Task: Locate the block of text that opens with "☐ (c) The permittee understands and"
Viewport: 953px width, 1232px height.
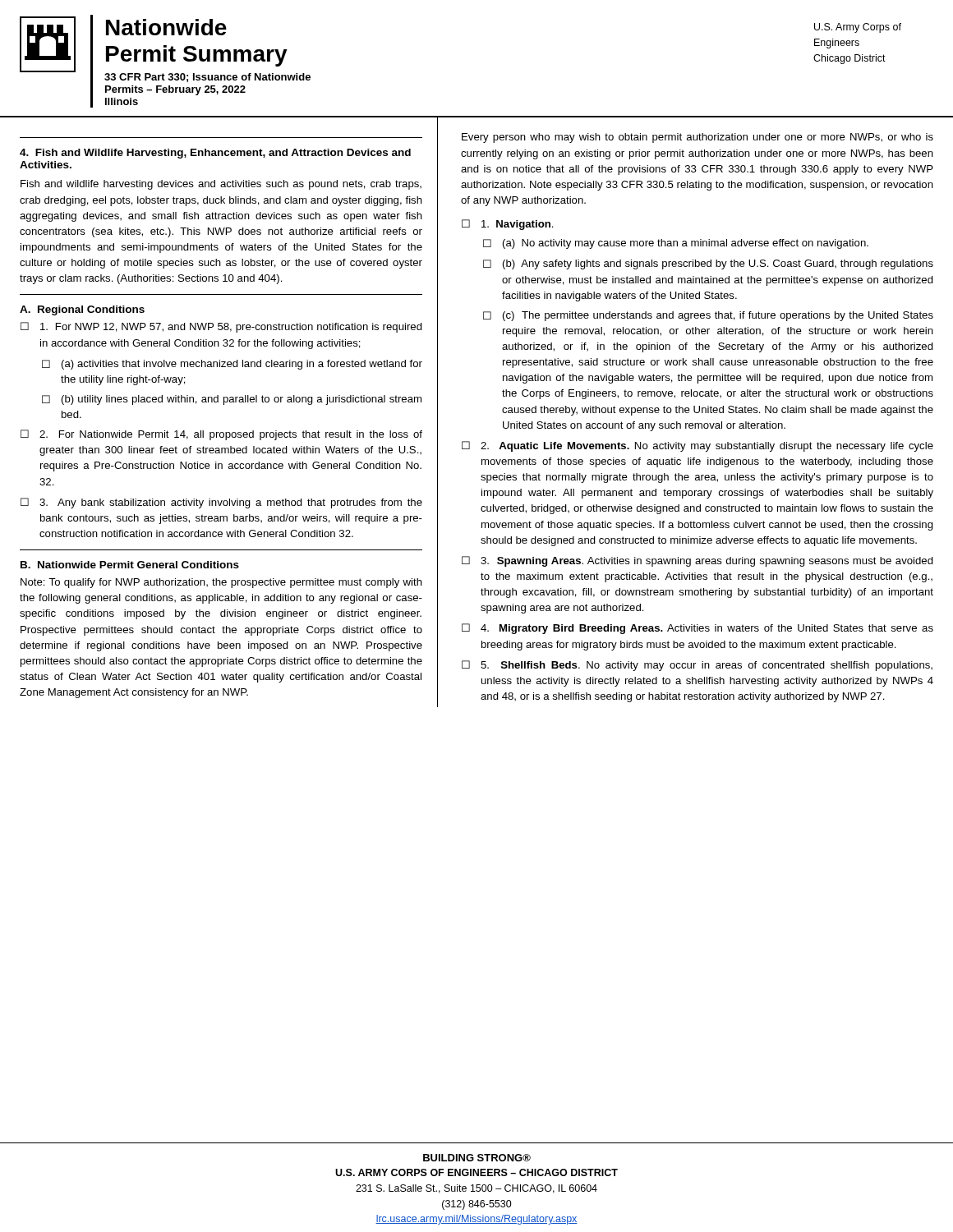Action: 708,370
